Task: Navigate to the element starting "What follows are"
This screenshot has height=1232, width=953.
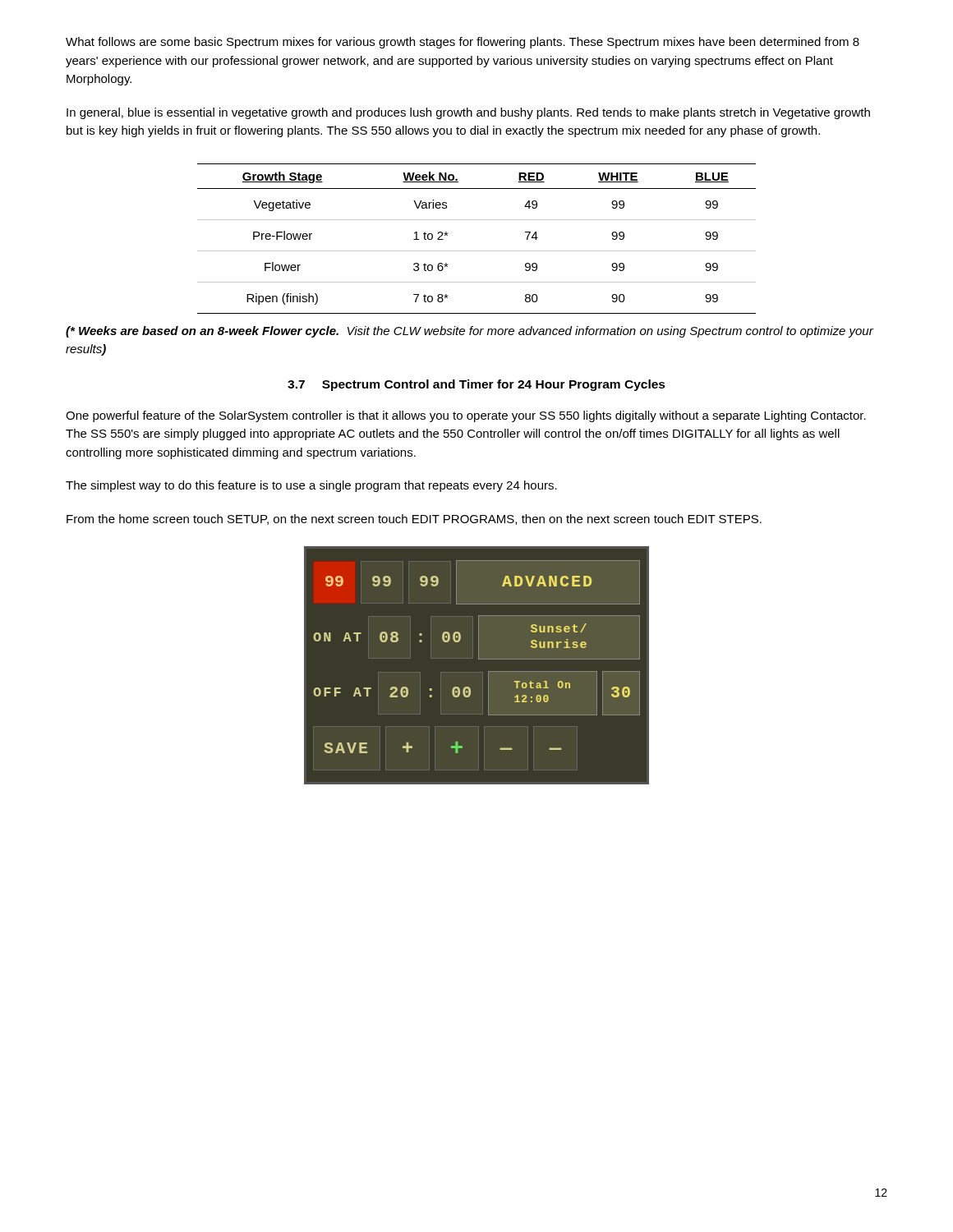Action: [x=463, y=60]
